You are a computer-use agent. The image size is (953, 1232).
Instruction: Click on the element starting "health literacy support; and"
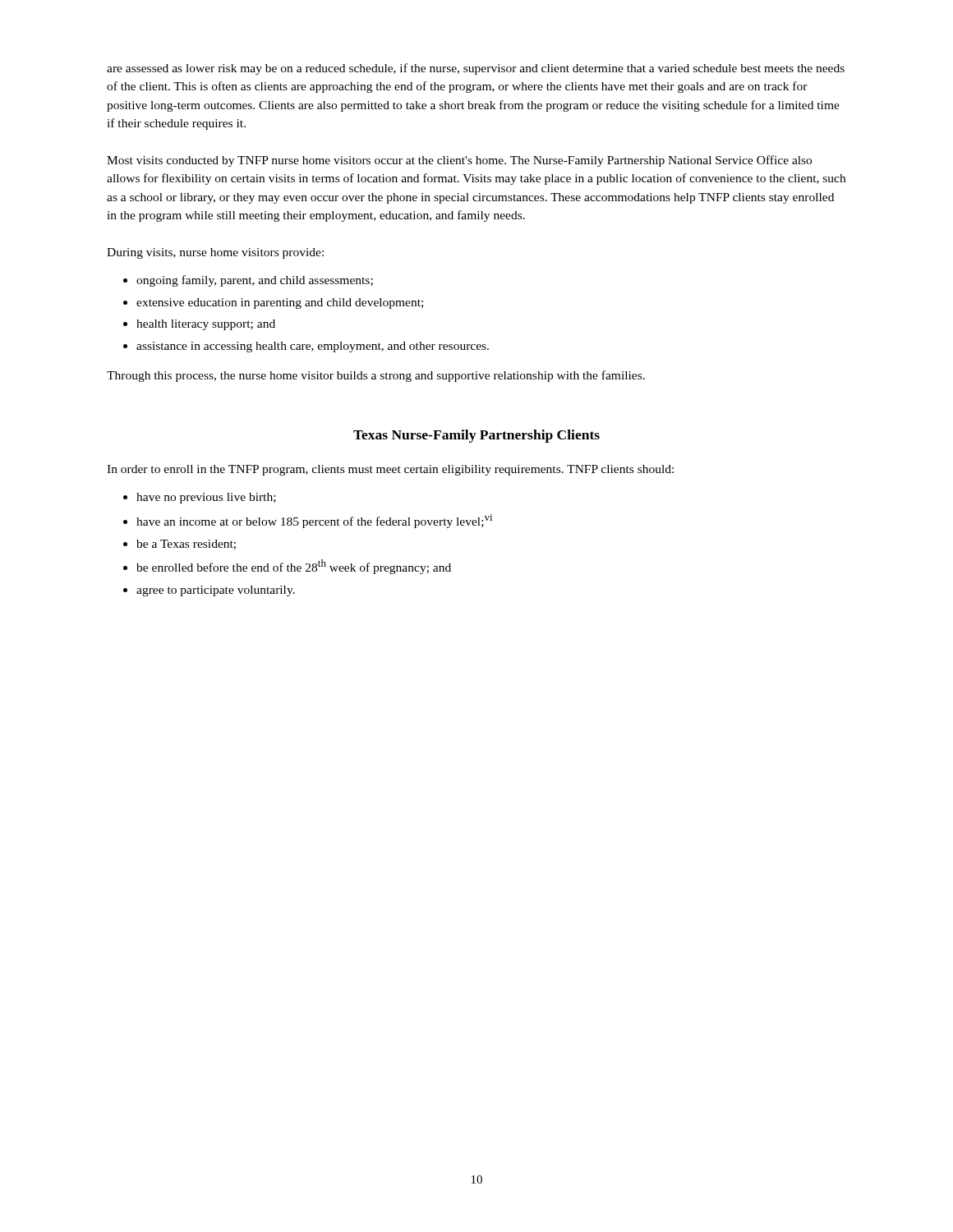(x=206, y=323)
